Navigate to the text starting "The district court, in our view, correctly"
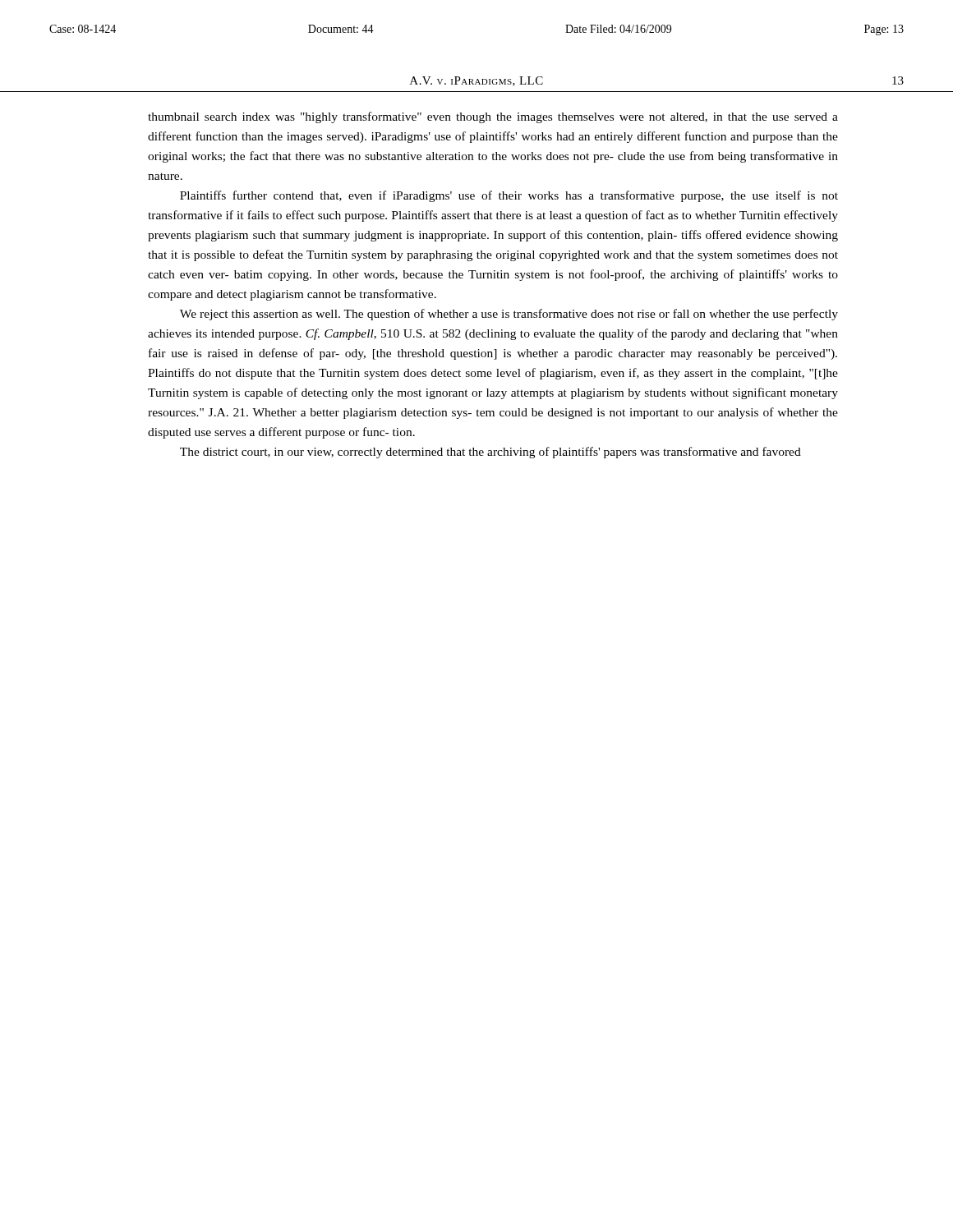The height and width of the screenshot is (1232, 953). coord(493,452)
